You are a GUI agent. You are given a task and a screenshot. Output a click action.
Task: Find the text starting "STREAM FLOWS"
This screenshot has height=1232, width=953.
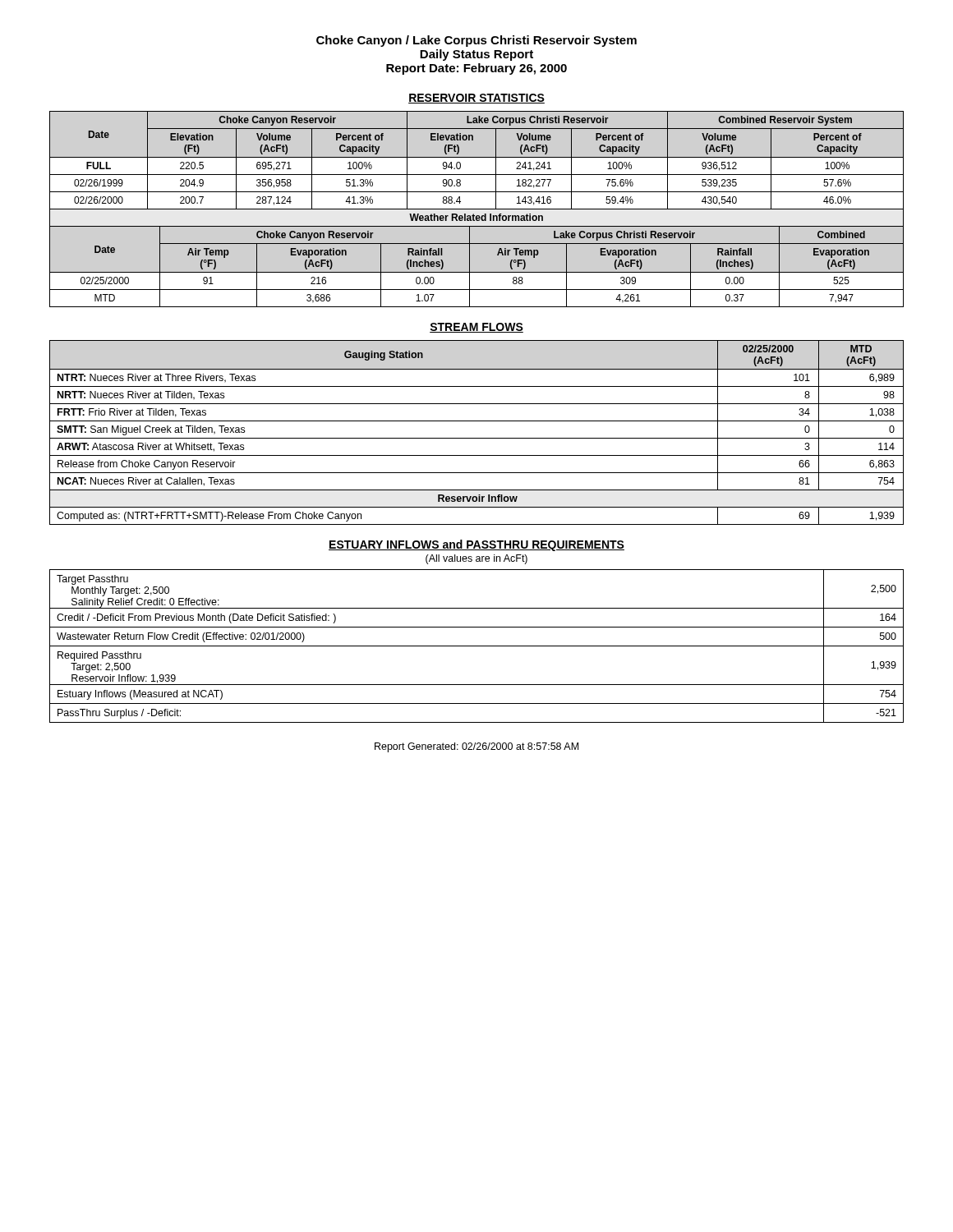476,327
